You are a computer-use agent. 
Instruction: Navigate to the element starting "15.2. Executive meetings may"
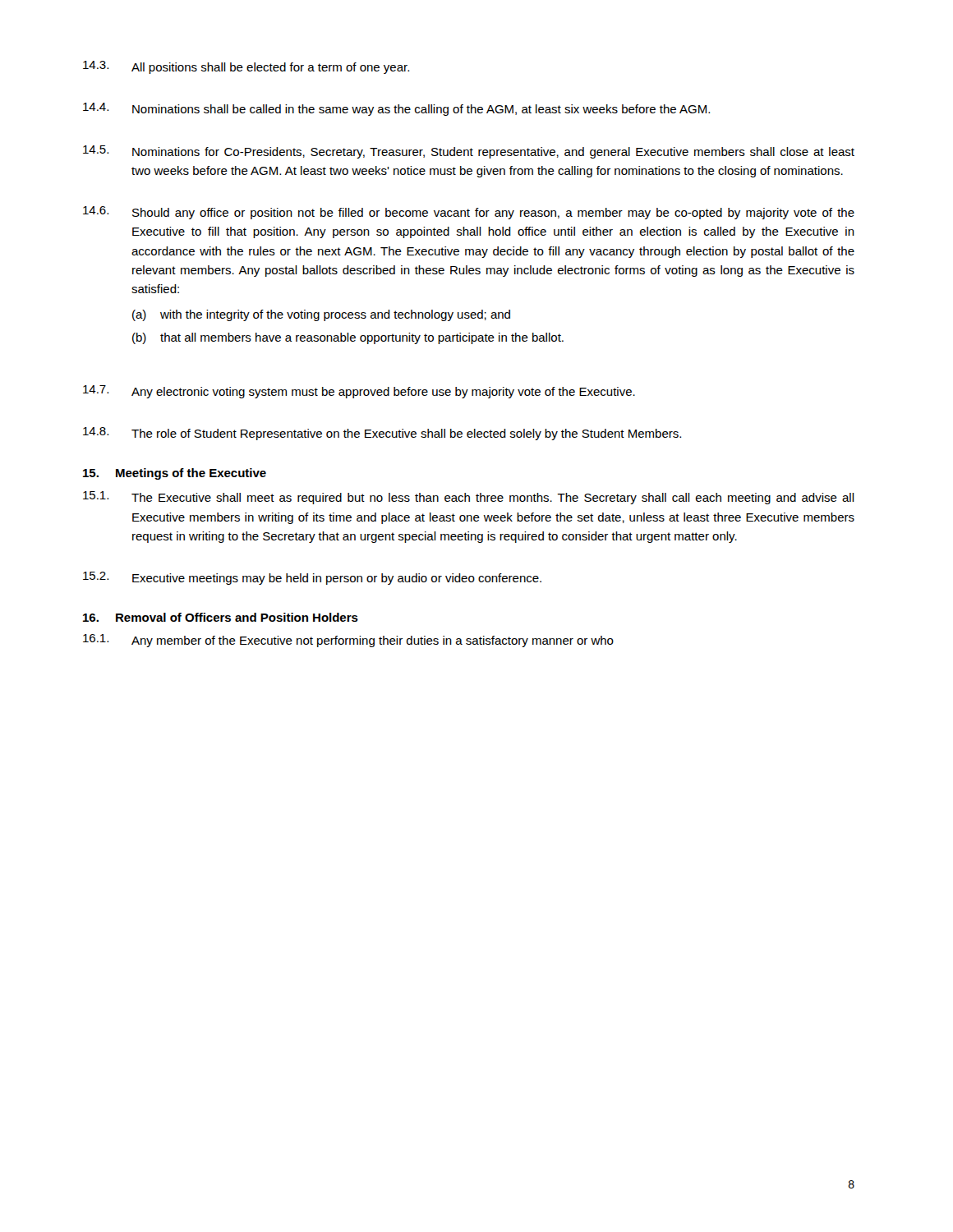click(x=468, y=578)
